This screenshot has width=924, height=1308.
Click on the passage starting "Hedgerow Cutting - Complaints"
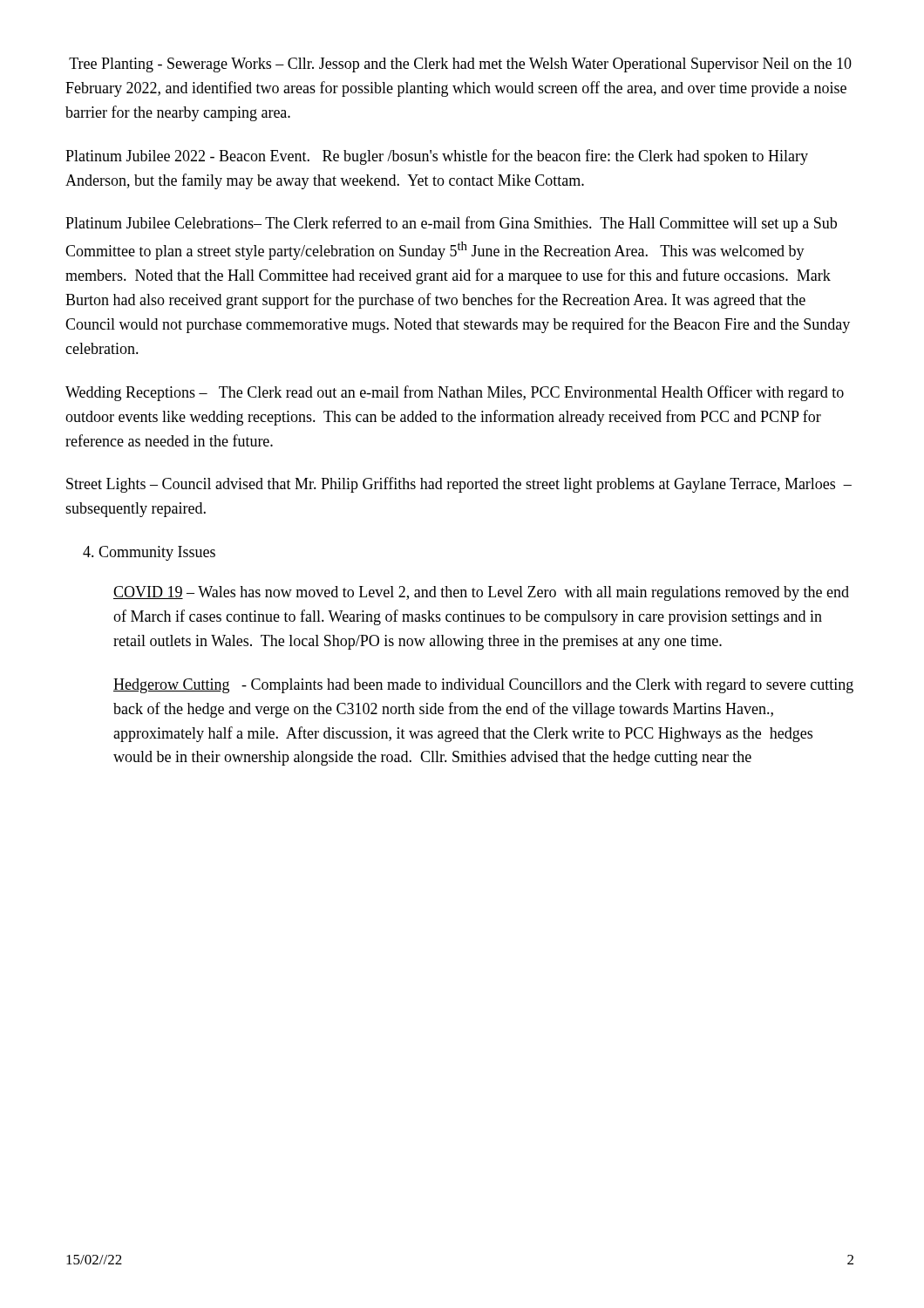[483, 721]
